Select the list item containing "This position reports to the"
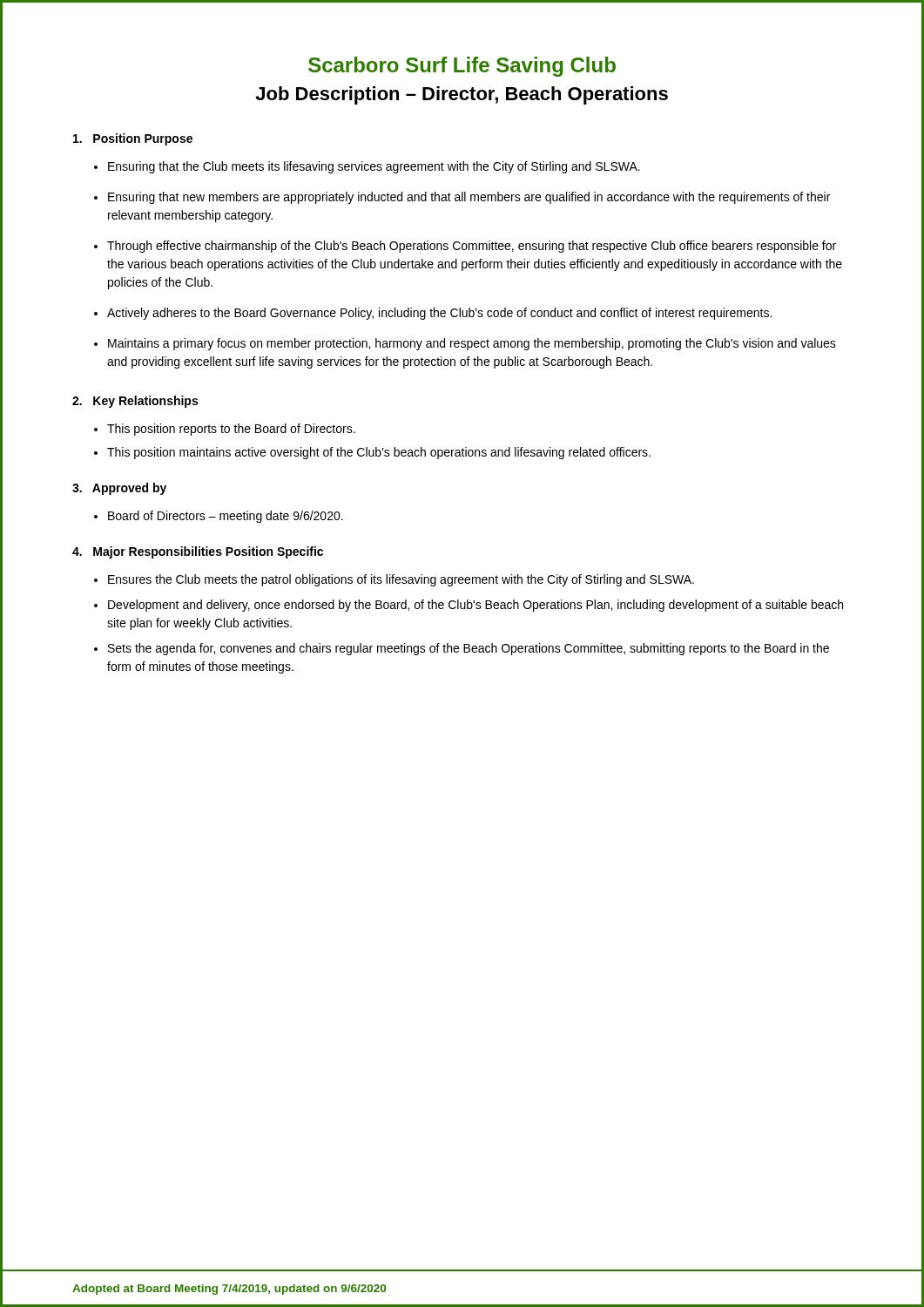Viewport: 924px width, 1307px height. pos(231,429)
